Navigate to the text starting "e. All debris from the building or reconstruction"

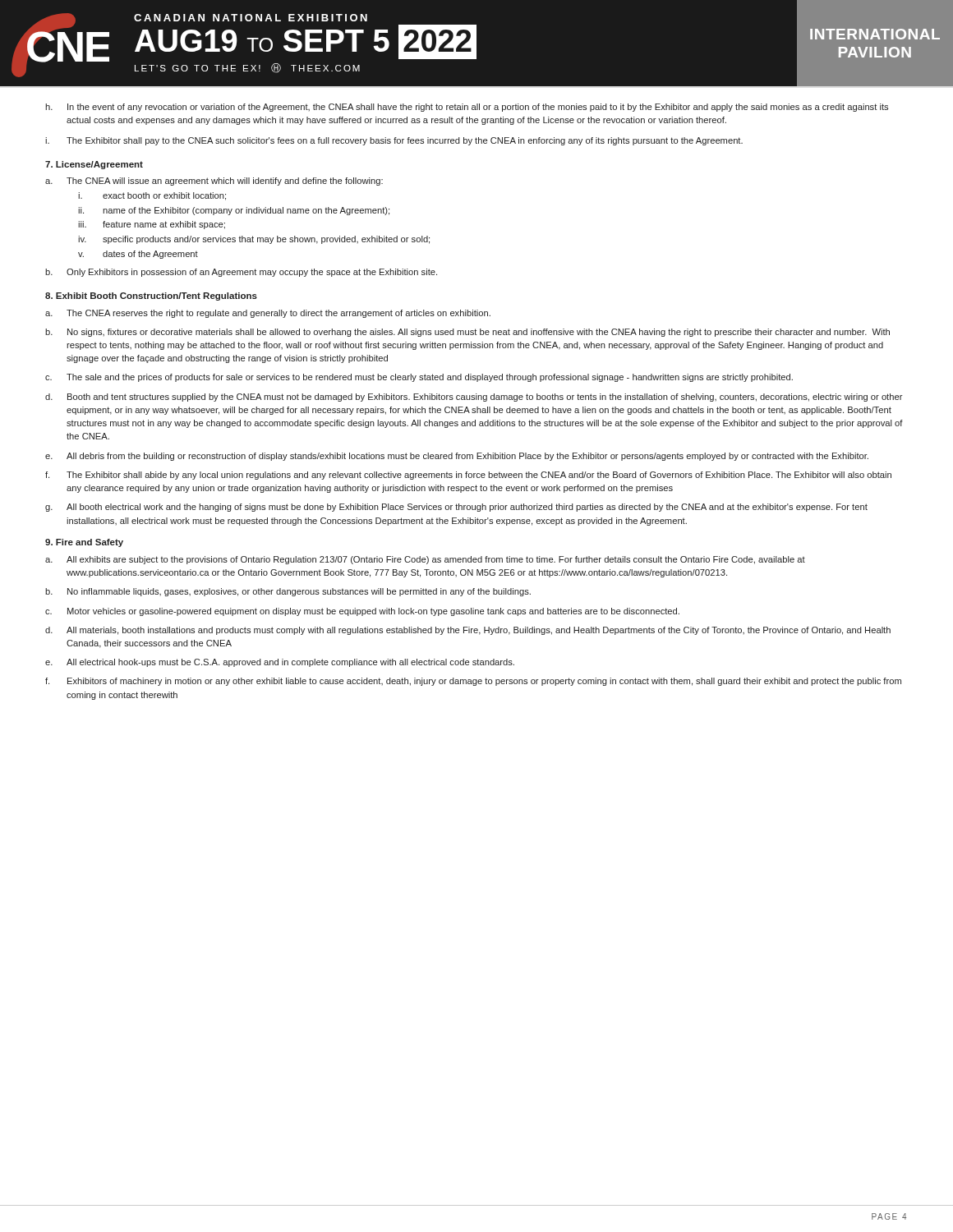pyautogui.click(x=476, y=456)
